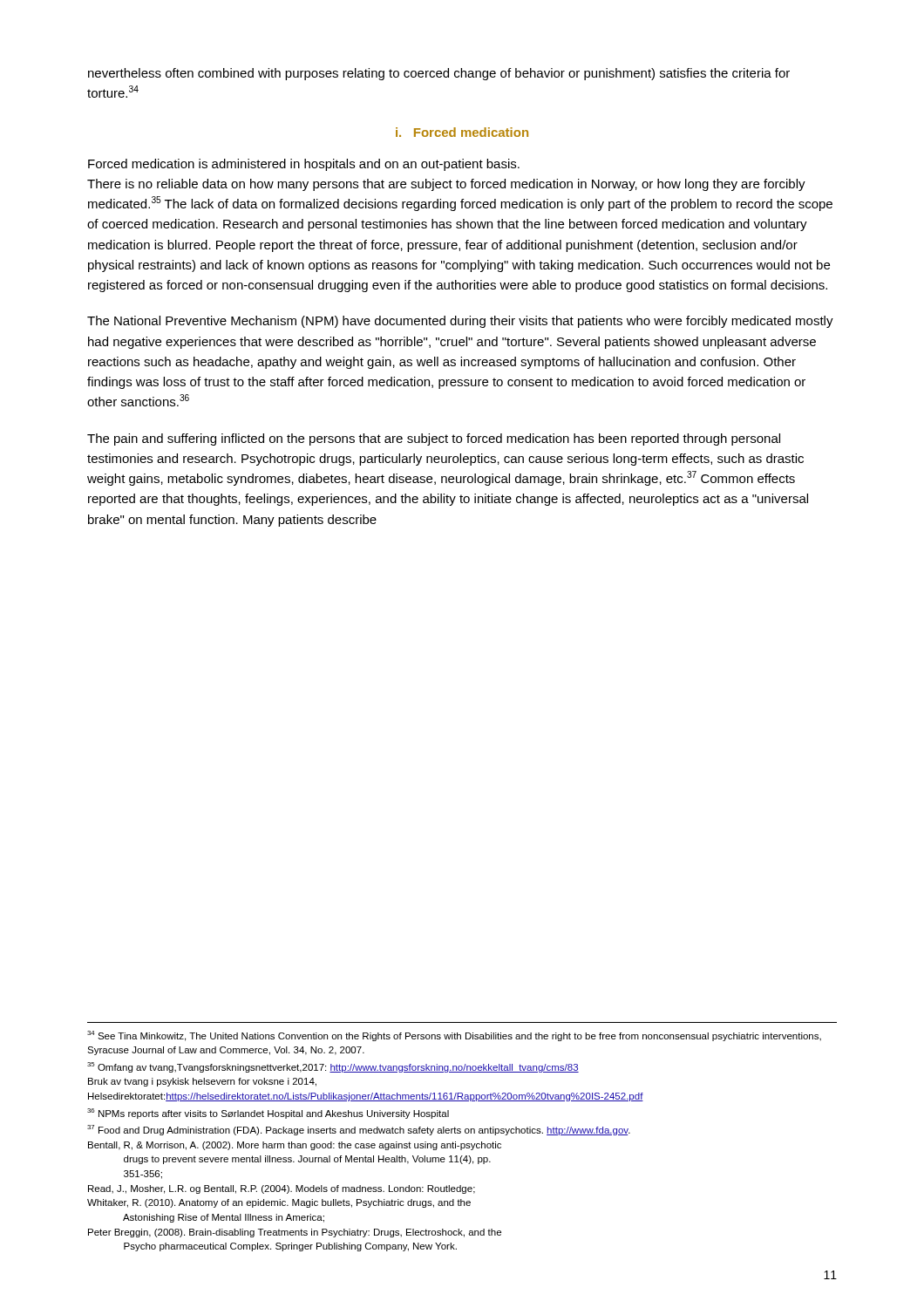The image size is (924, 1308).
Task: Select the footnote that says "34 See Tina"
Action: click(454, 1042)
